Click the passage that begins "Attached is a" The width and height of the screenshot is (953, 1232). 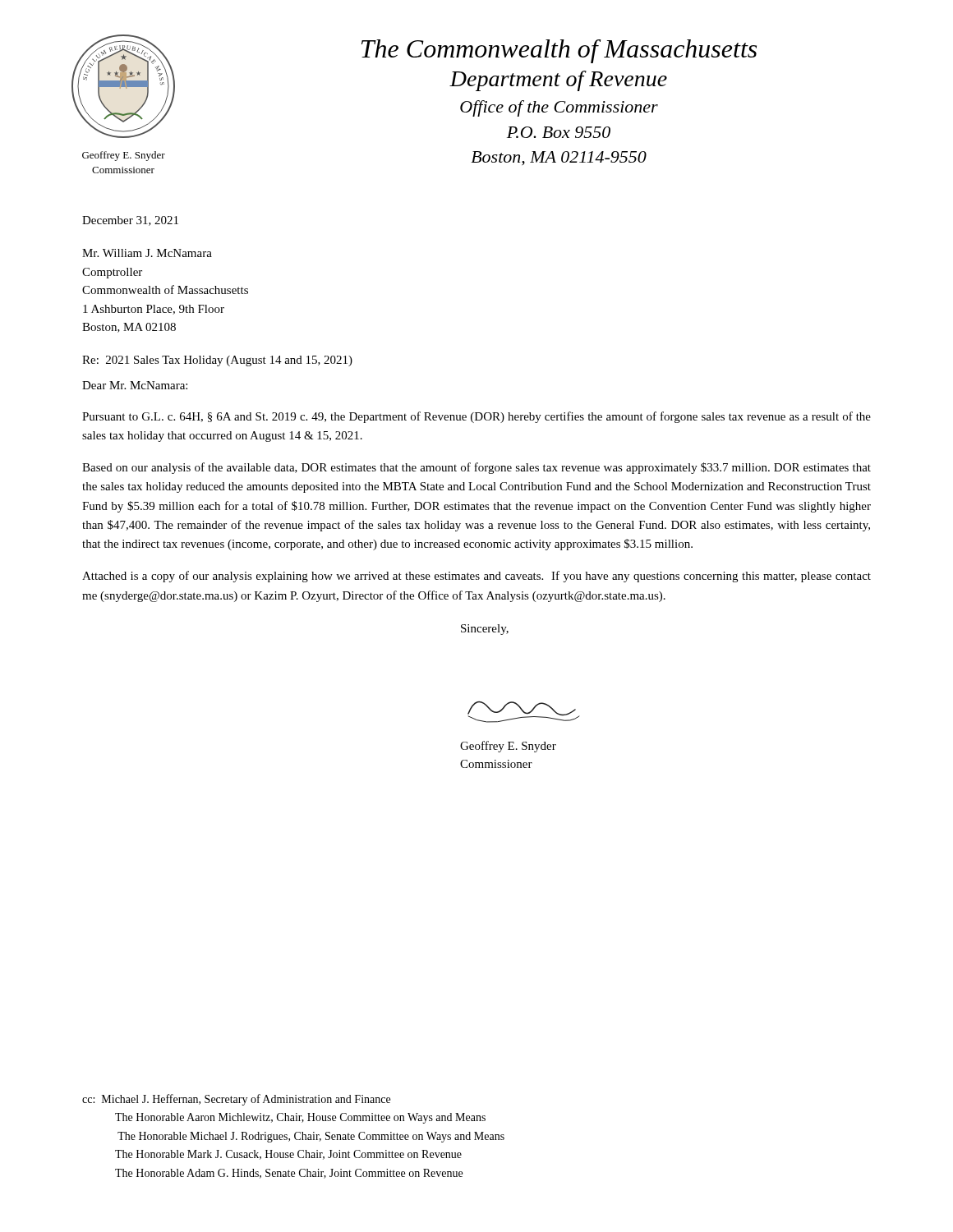(476, 586)
